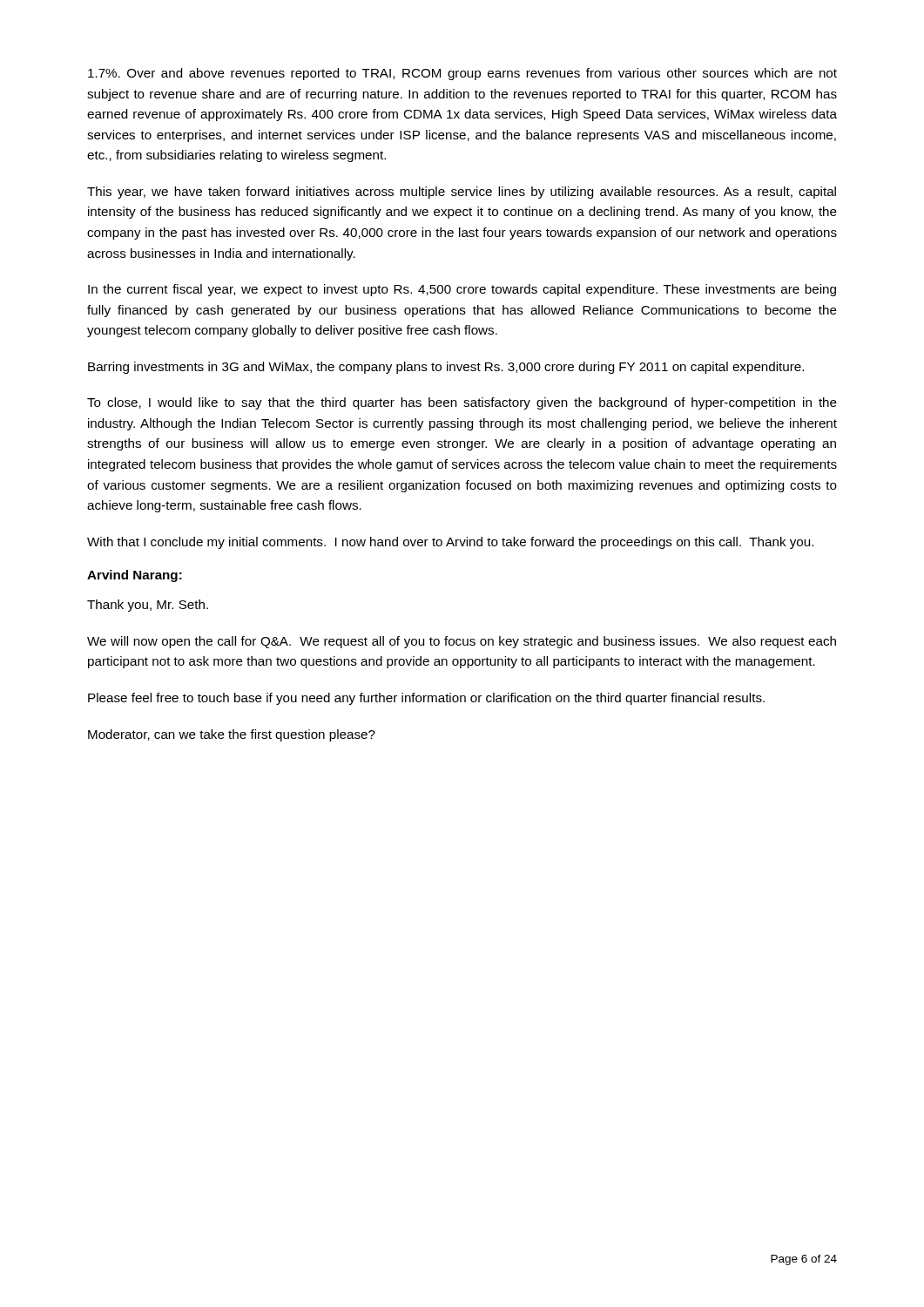Click on the text block that says "Barring investments in 3G"
Viewport: 924px width, 1307px height.
446,366
